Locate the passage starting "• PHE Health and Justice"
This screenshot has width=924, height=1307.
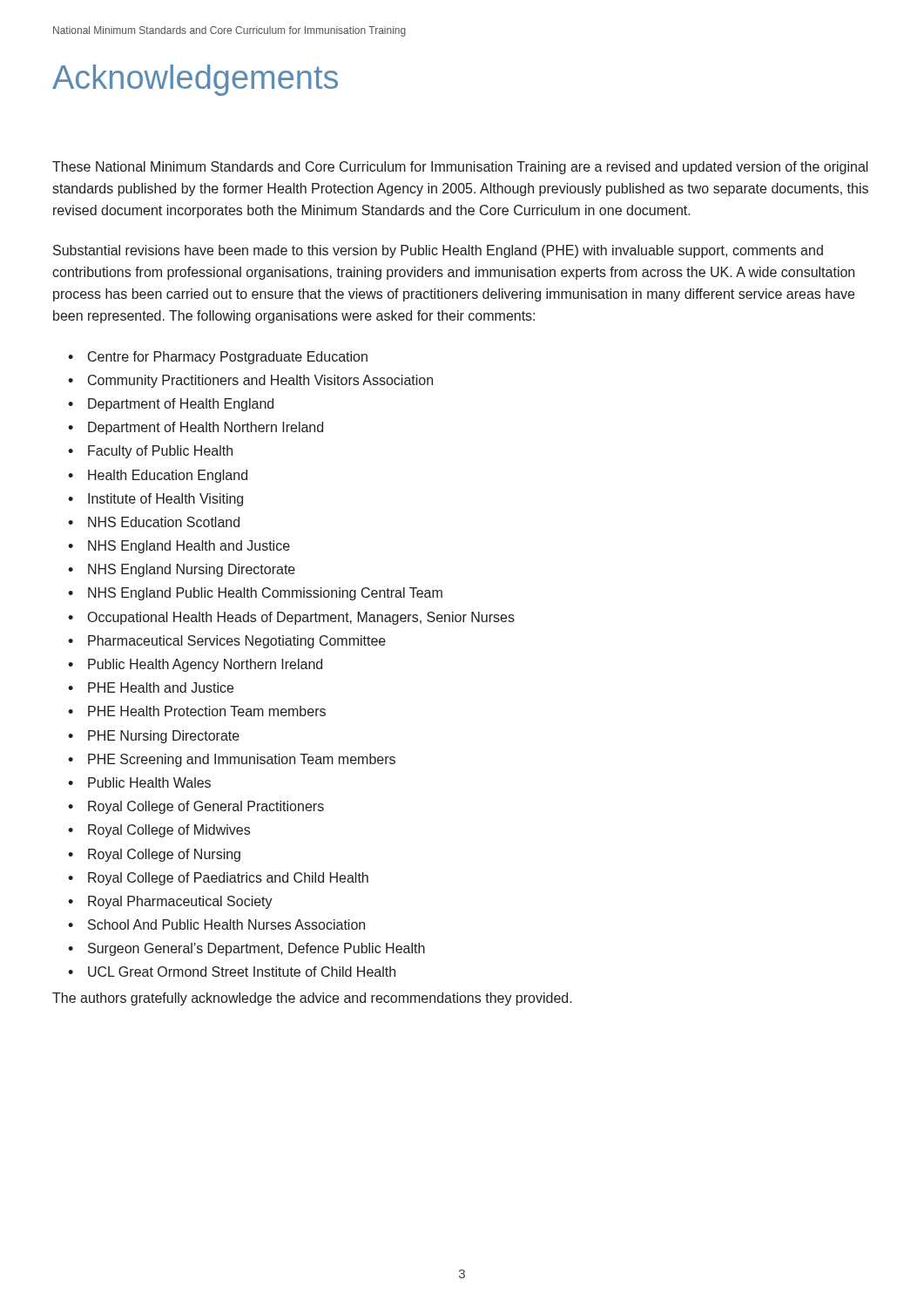pos(151,687)
